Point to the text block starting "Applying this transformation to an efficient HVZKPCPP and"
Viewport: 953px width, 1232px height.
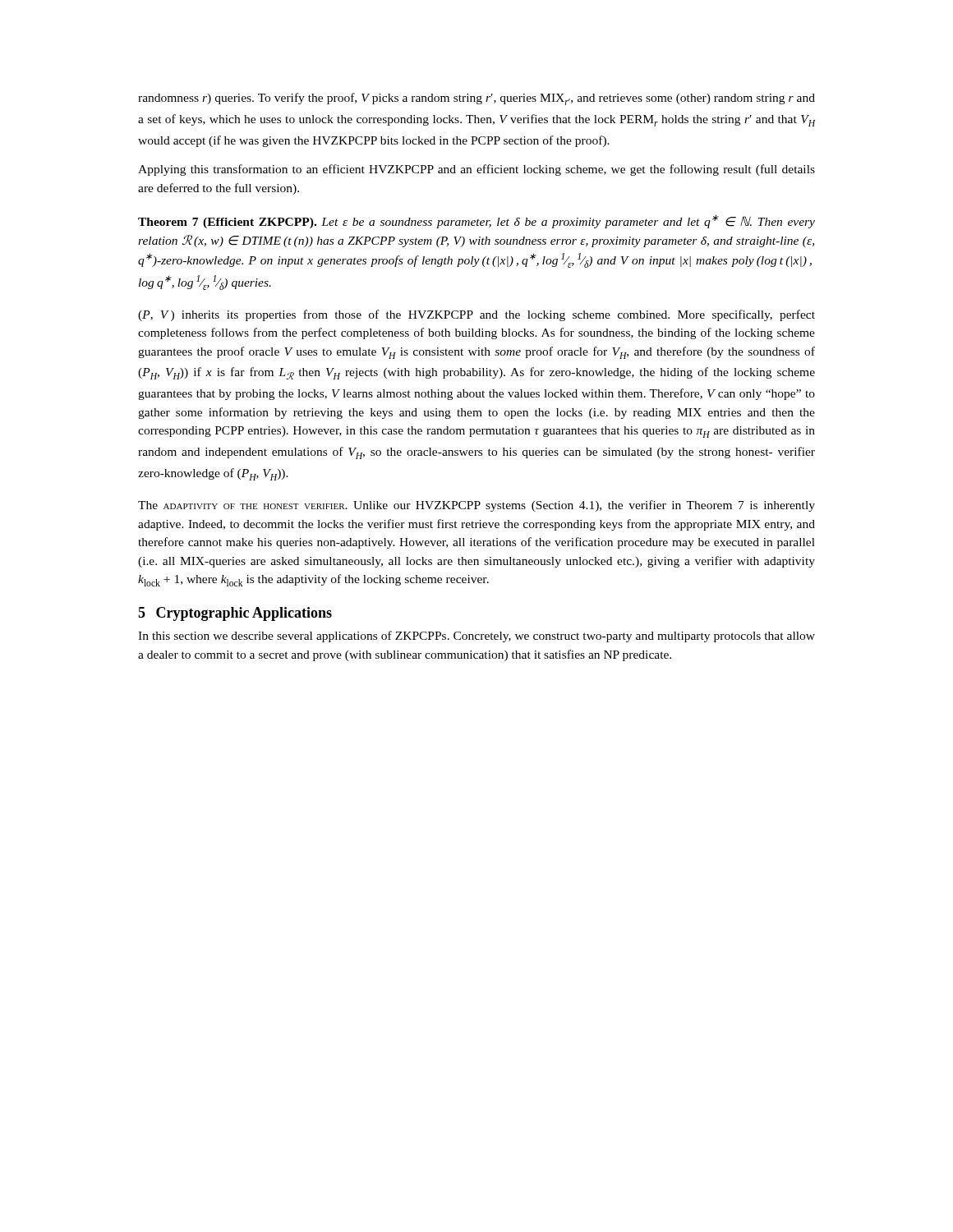click(476, 178)
